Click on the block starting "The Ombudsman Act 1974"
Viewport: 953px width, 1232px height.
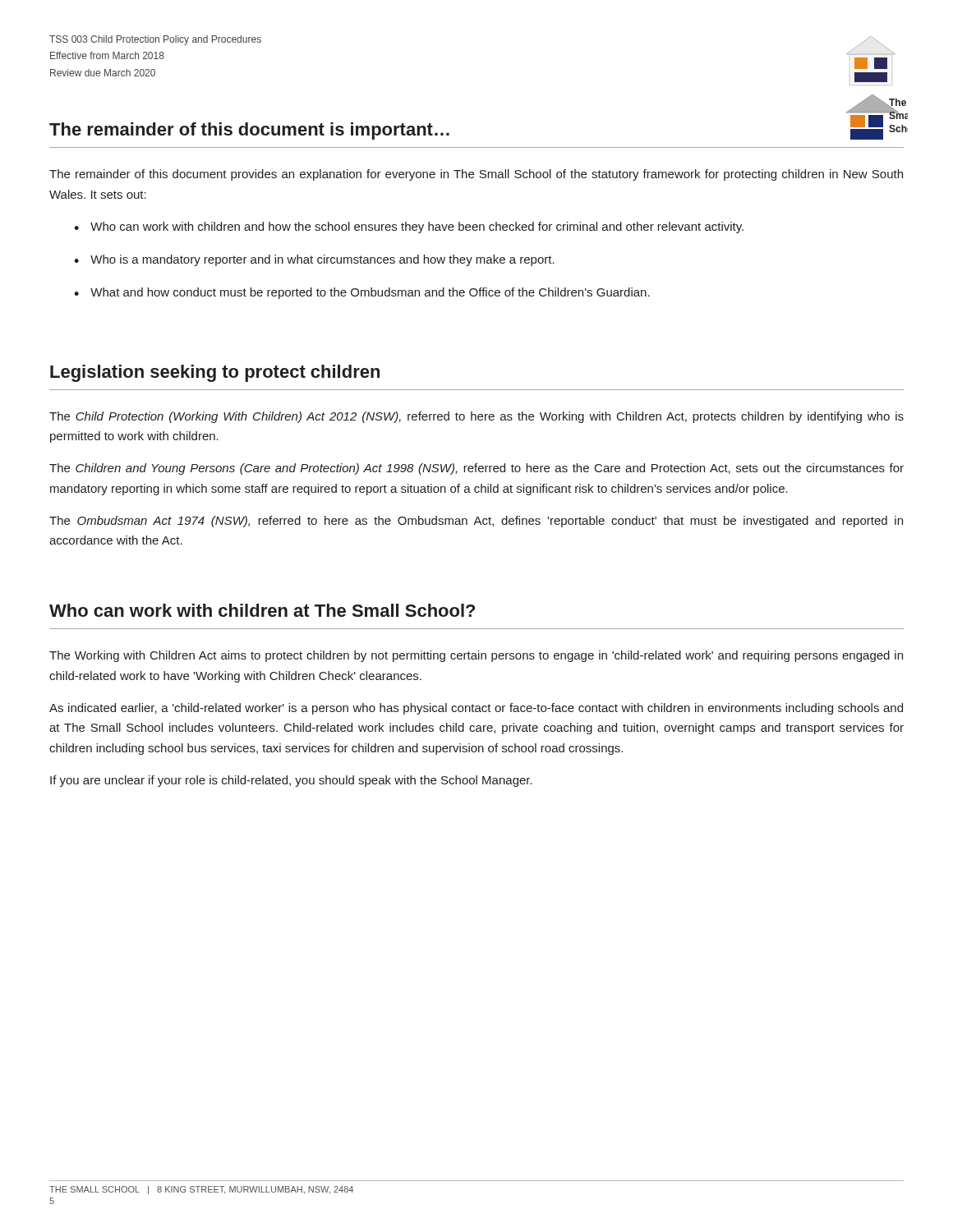pos(476,530)
